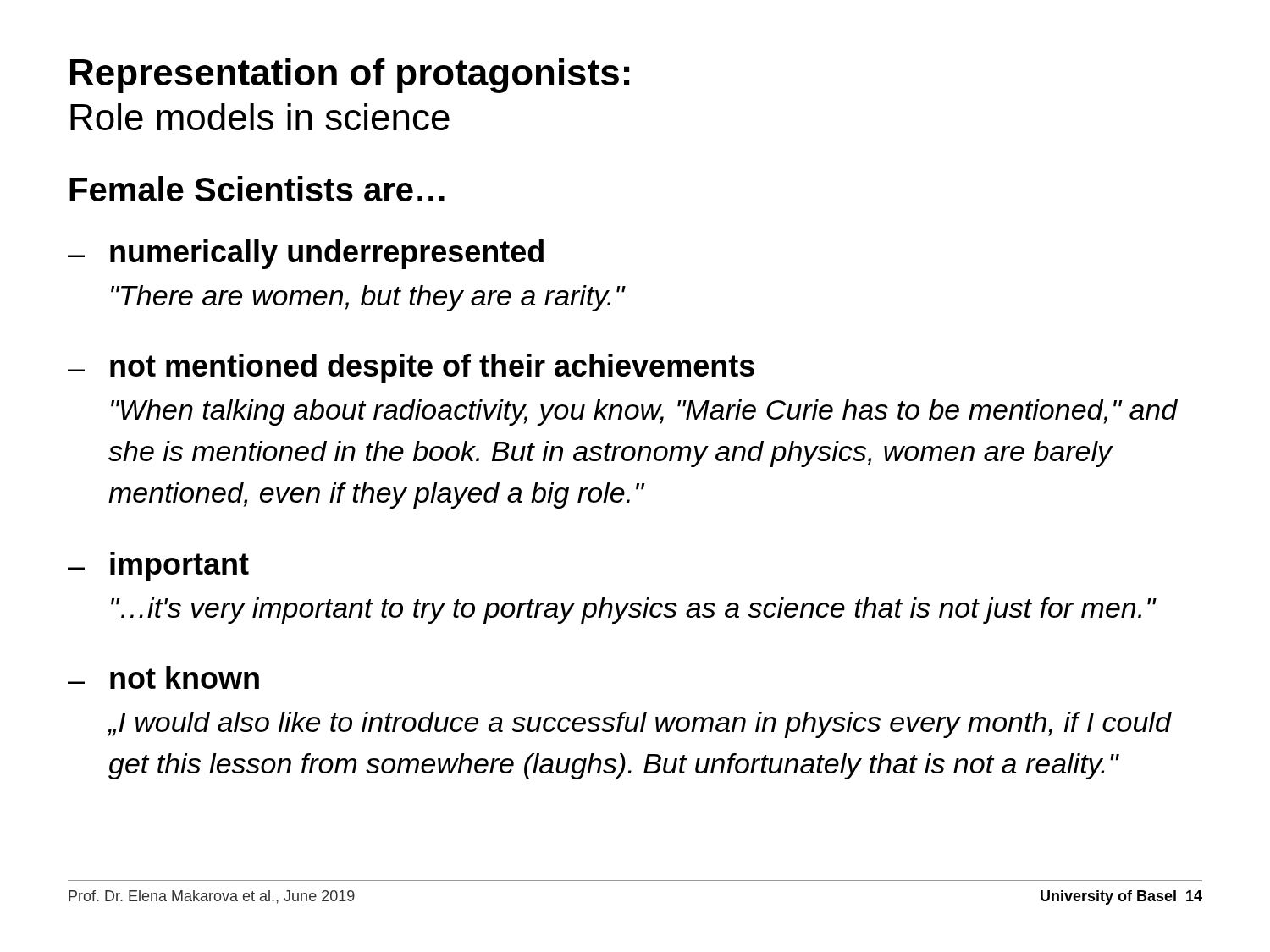Click on the list item that says "– not known „I would also"
Screen dimensions: 952x1270
coord(635,723)
